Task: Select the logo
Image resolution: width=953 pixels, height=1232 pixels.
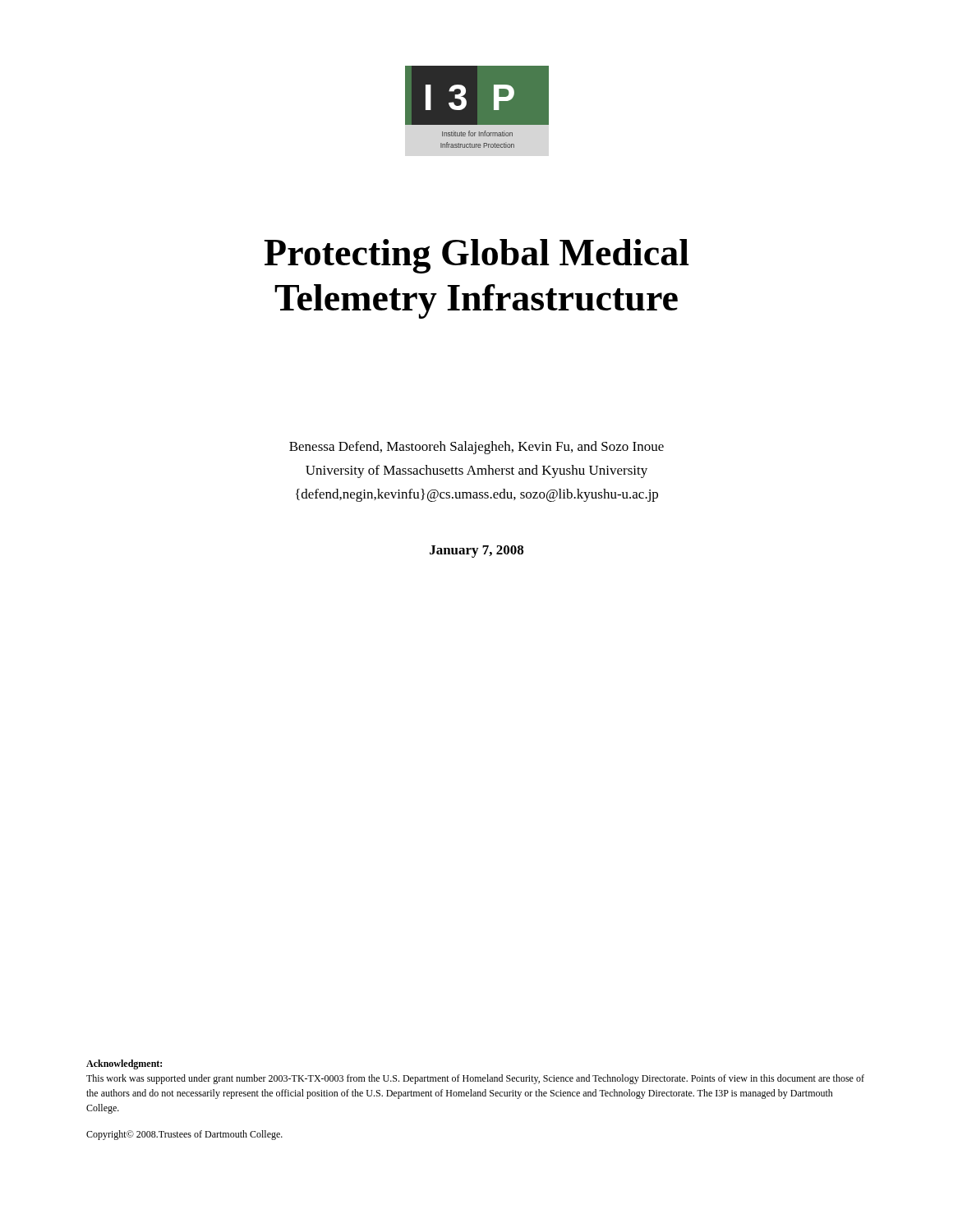Action: tap(476, 112)
